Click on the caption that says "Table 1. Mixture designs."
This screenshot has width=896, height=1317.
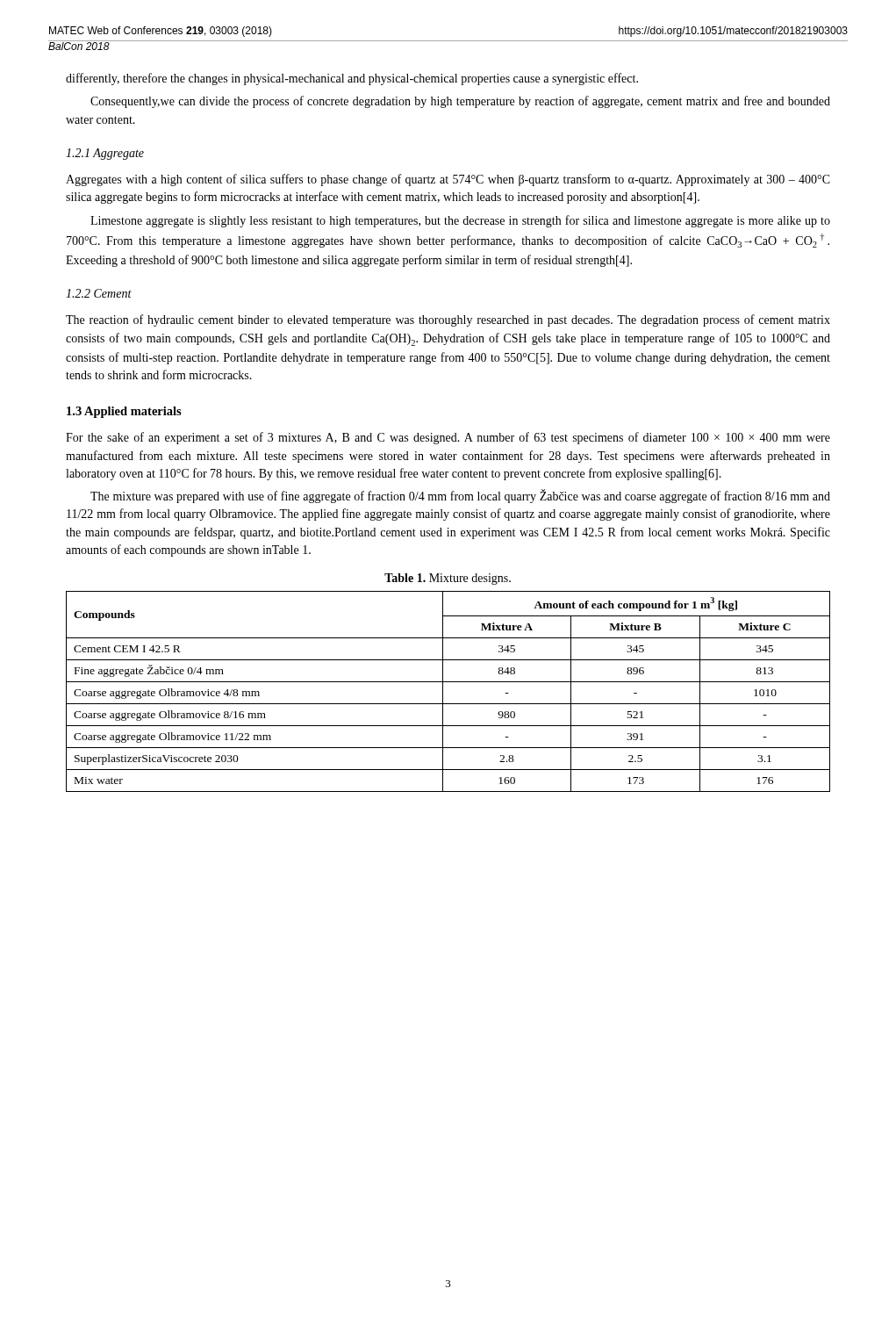[448, 578]
